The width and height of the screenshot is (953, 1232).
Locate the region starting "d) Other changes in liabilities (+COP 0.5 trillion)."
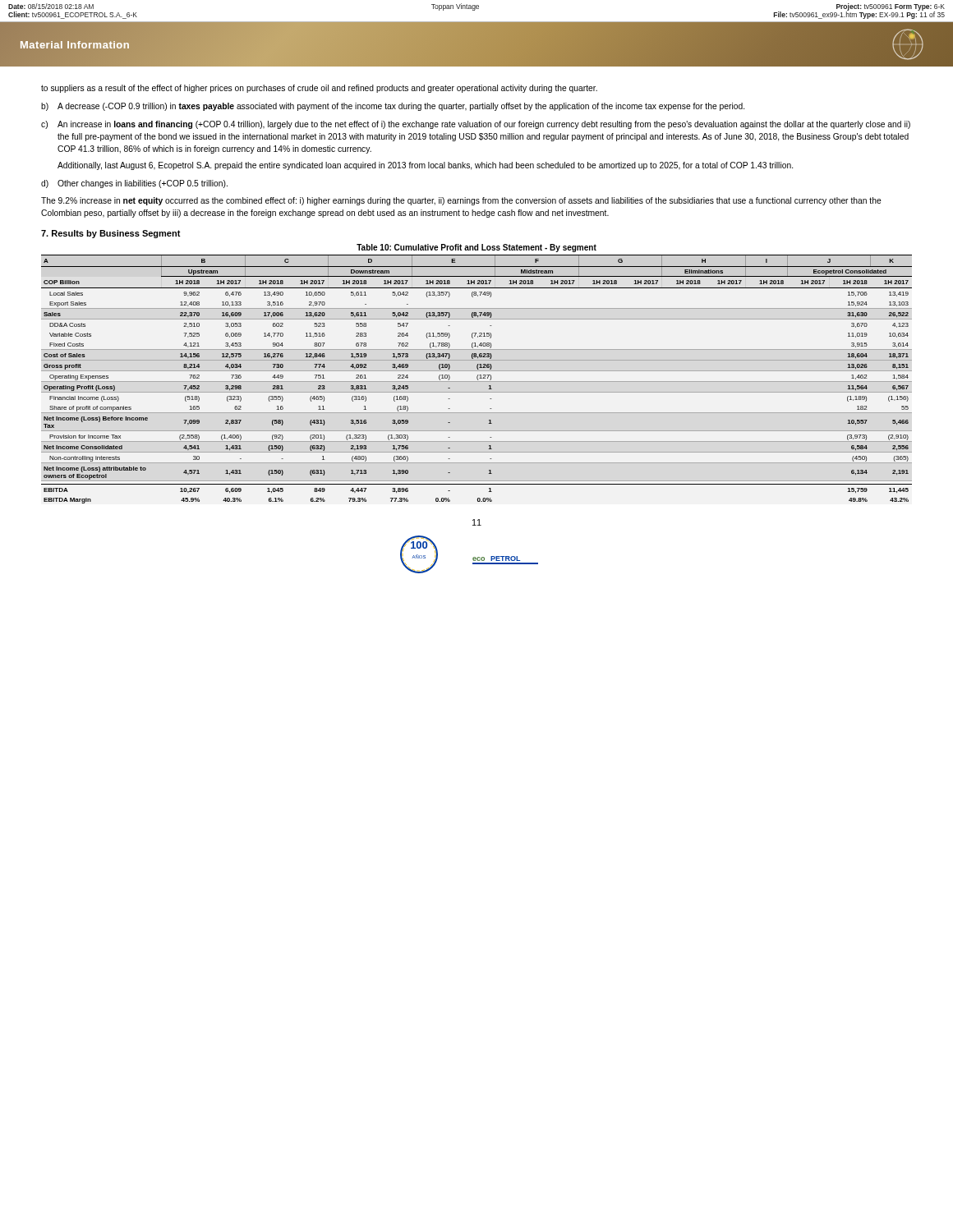tap(135, 184)
